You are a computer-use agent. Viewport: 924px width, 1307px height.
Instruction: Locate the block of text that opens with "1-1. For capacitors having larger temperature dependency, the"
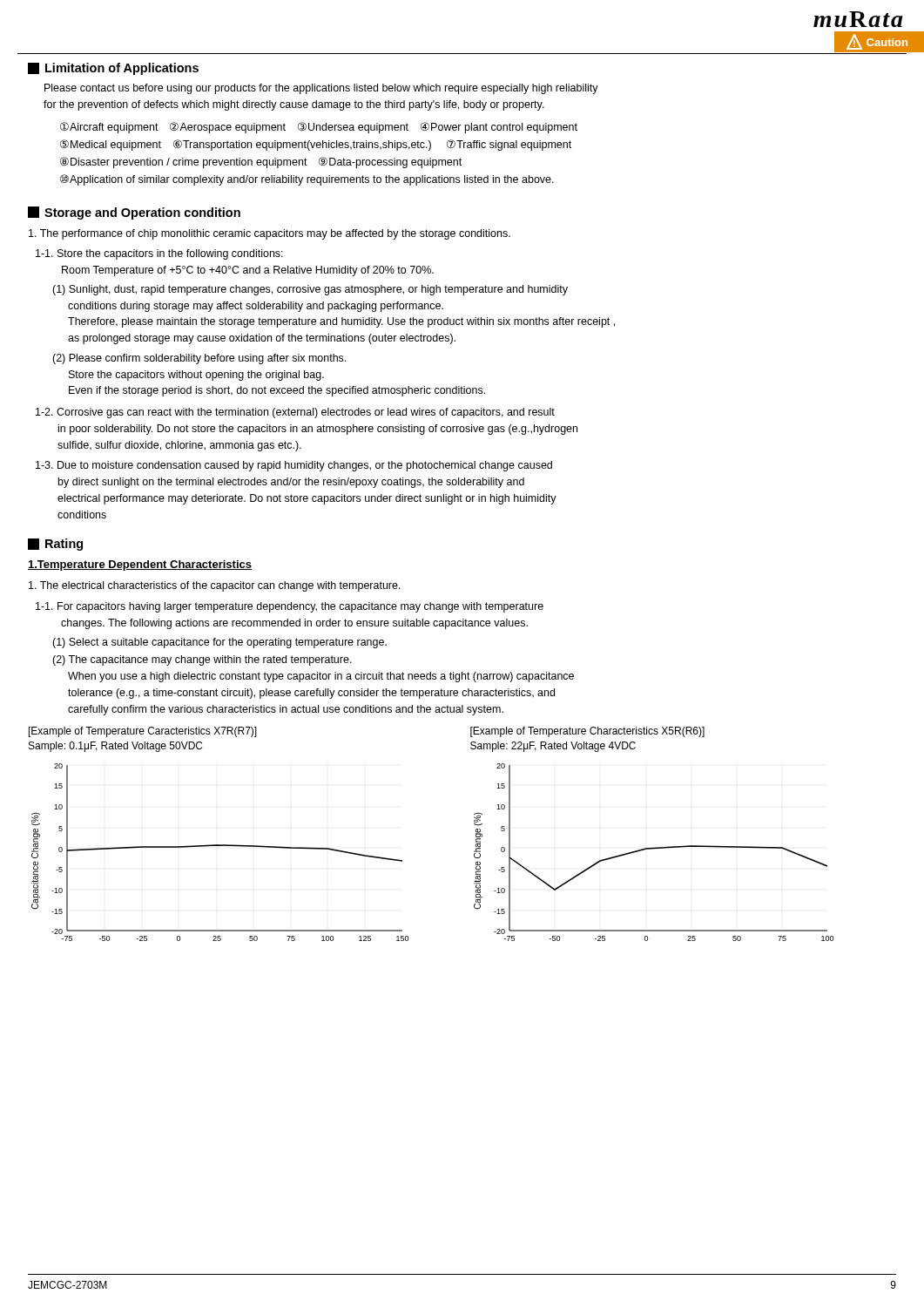(x=289, y=615)
